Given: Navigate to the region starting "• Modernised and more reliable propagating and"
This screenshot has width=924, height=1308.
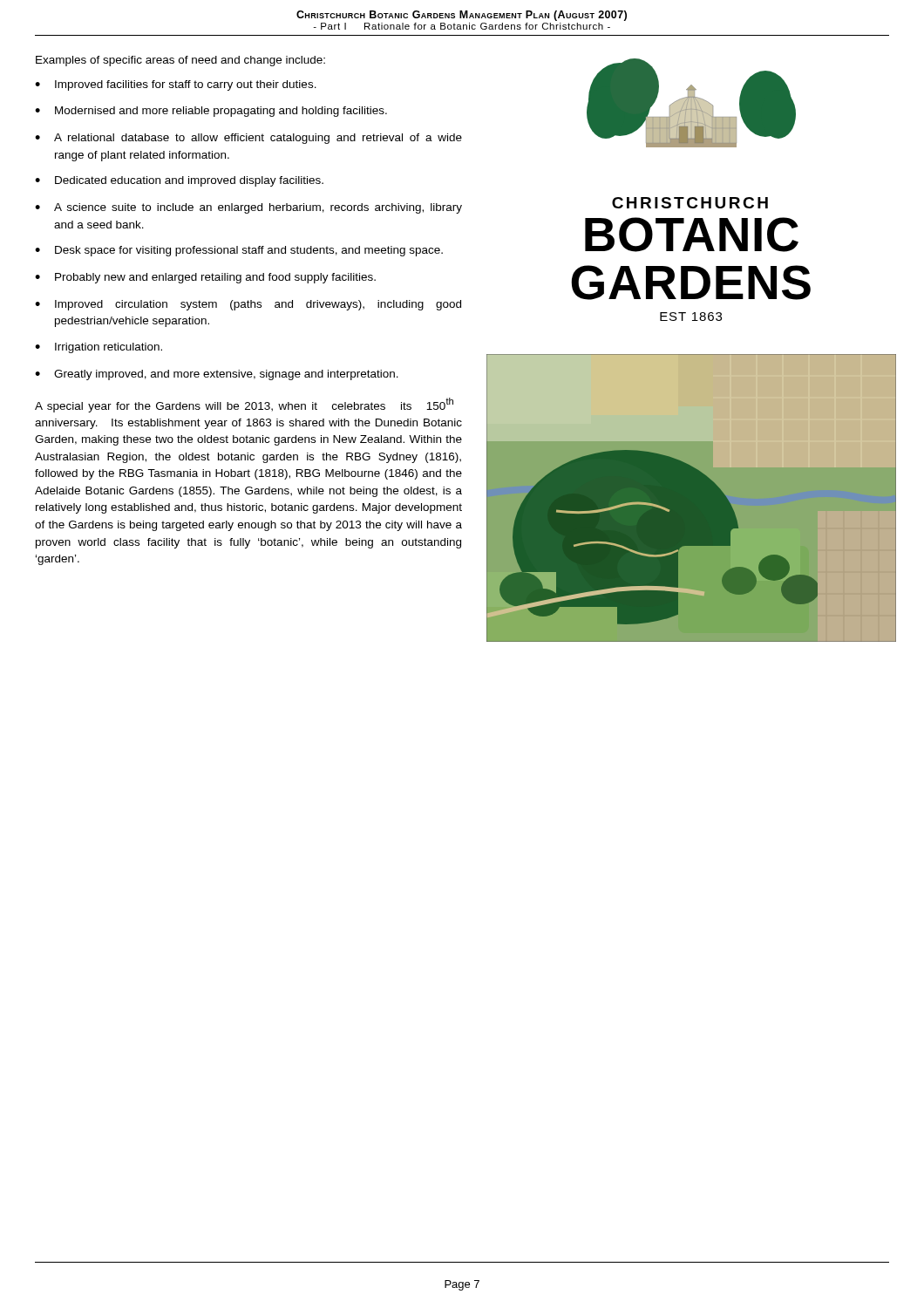Looking at the screenshot, I should [x=248, y=111].
